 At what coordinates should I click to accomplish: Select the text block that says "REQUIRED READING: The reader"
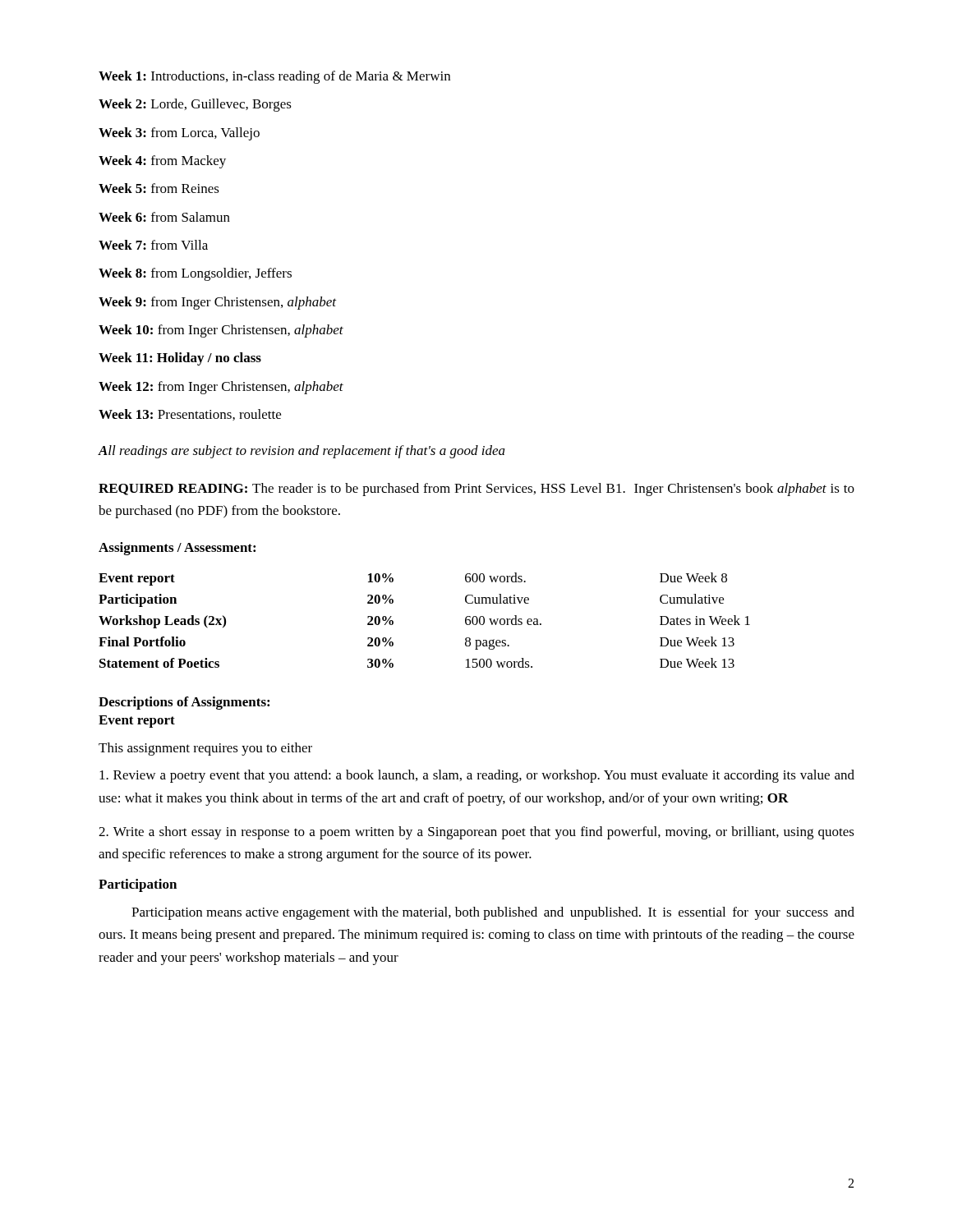(476, 499)
